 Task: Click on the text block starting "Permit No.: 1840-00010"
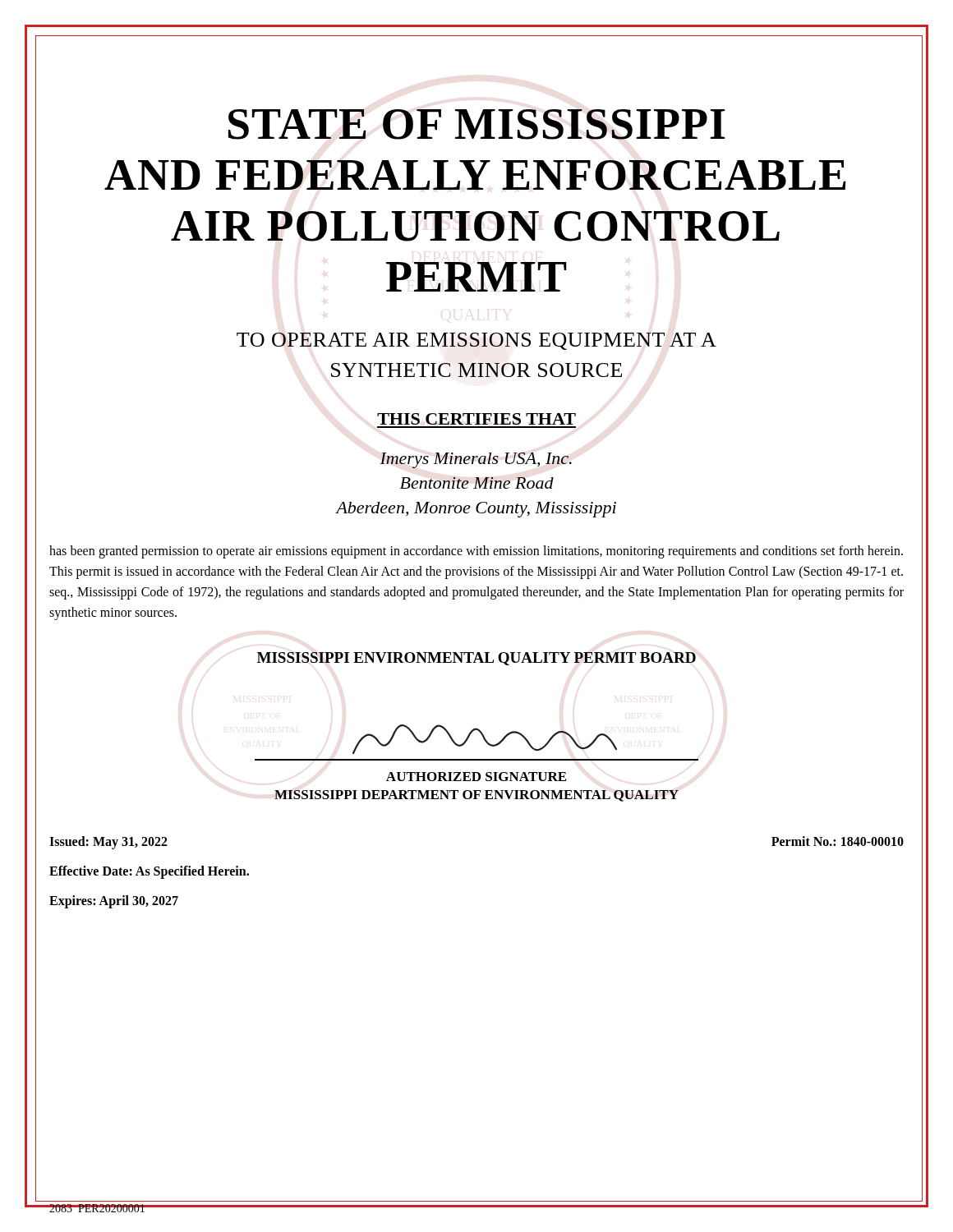coord(837,842)
